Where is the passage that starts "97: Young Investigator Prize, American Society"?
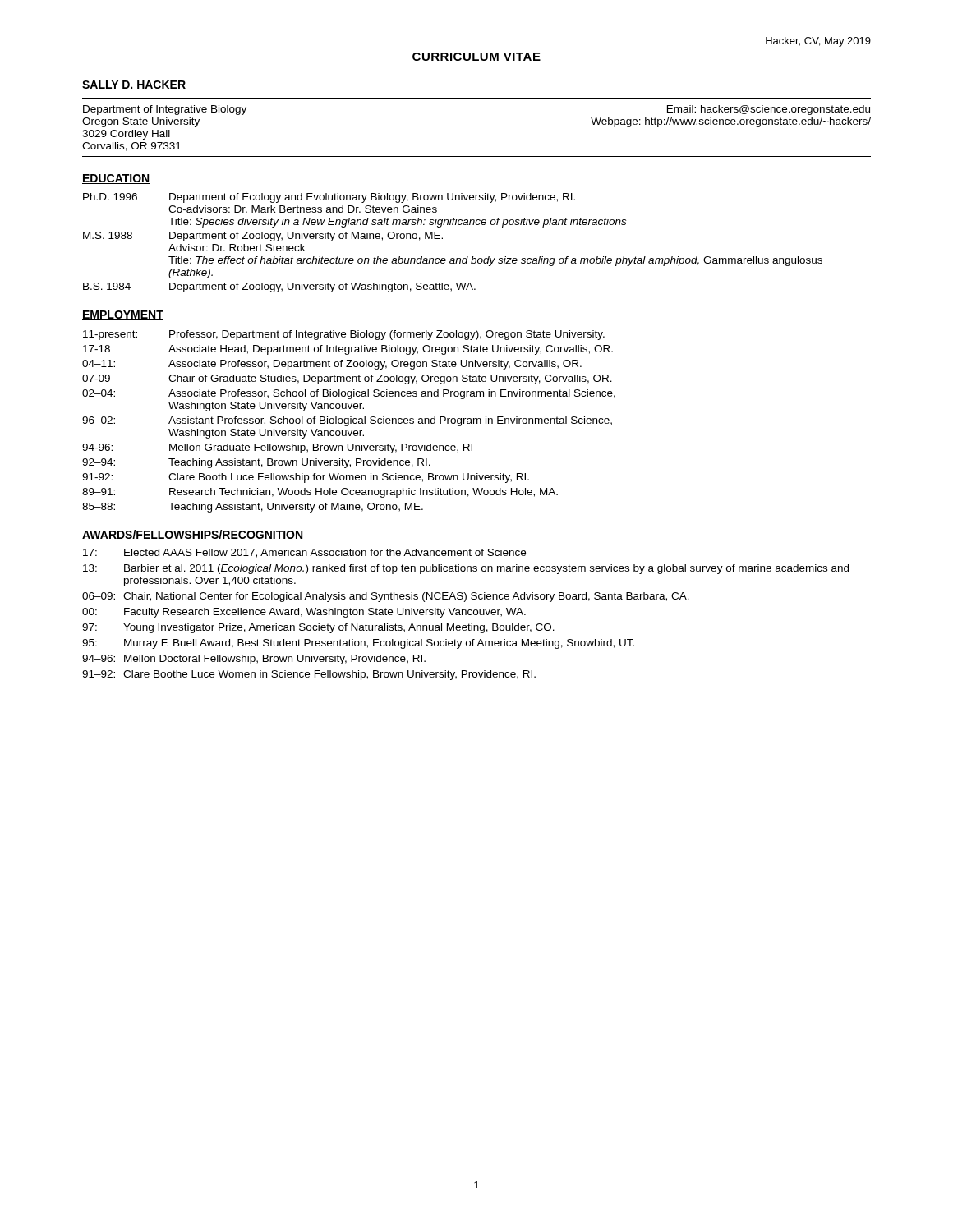Viewport: 953px width, 1232px height. point(476,627)
